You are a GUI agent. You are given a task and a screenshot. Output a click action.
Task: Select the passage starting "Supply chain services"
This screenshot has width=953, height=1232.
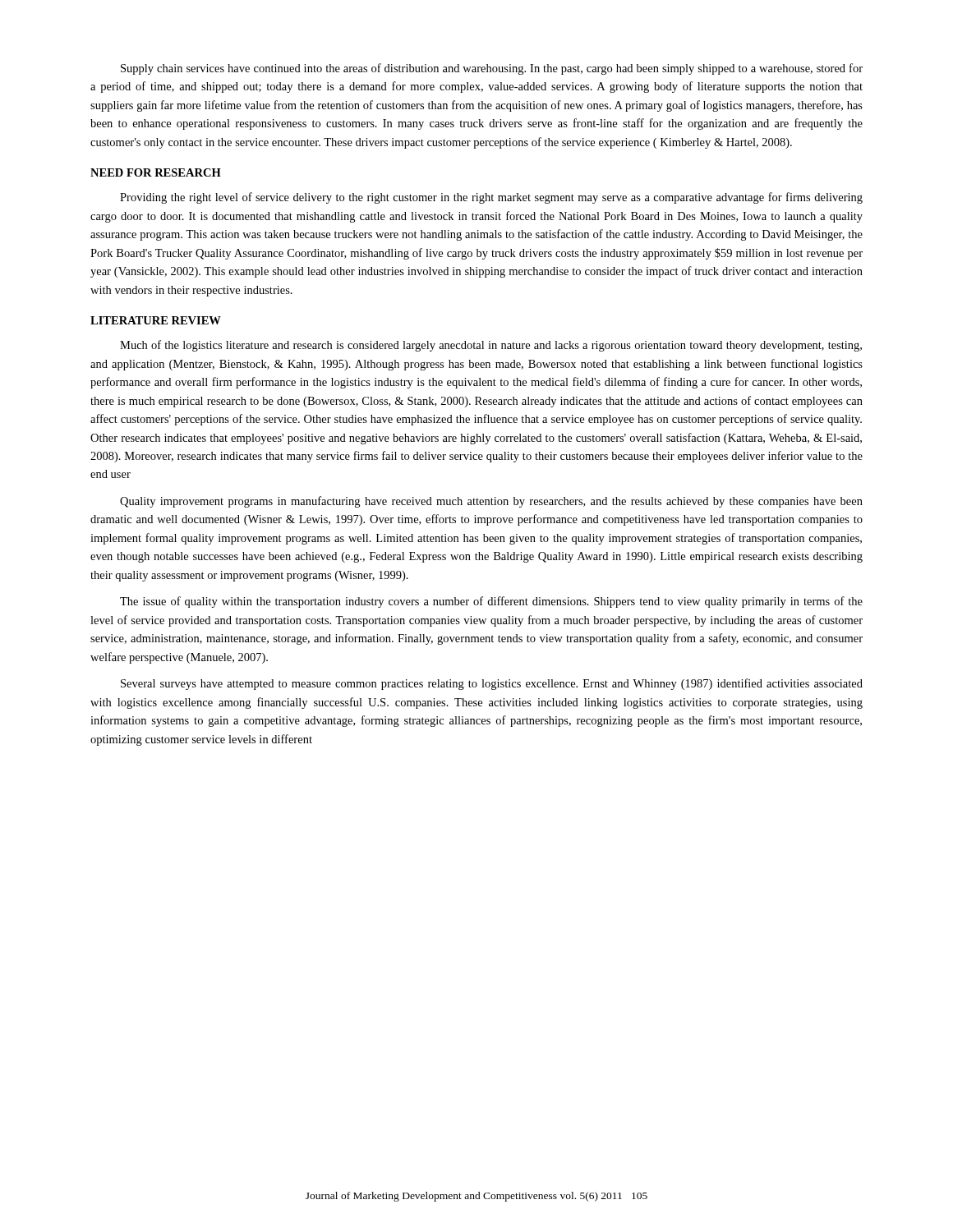476,105
